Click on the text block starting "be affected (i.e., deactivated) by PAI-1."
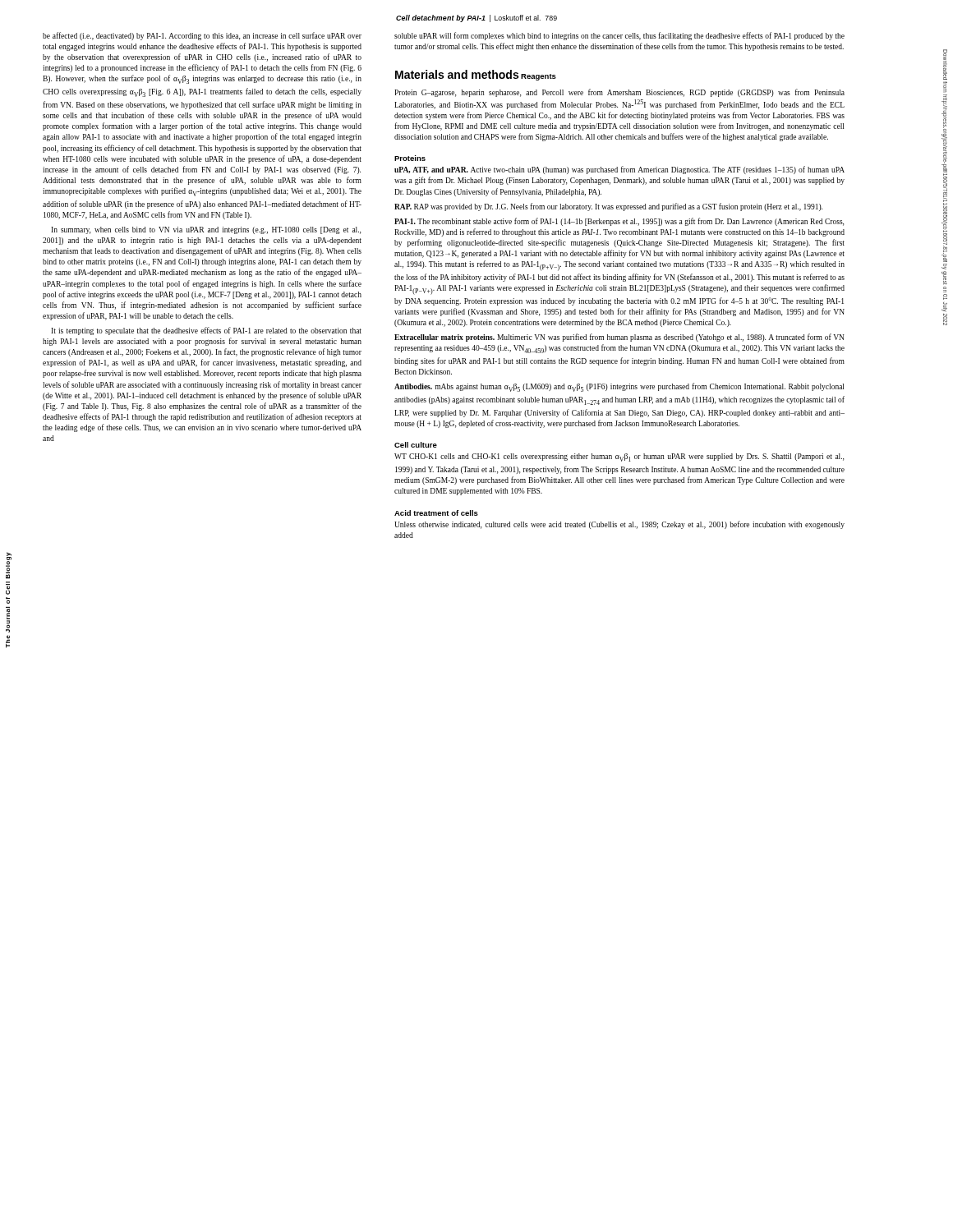 tap(202, 126)
